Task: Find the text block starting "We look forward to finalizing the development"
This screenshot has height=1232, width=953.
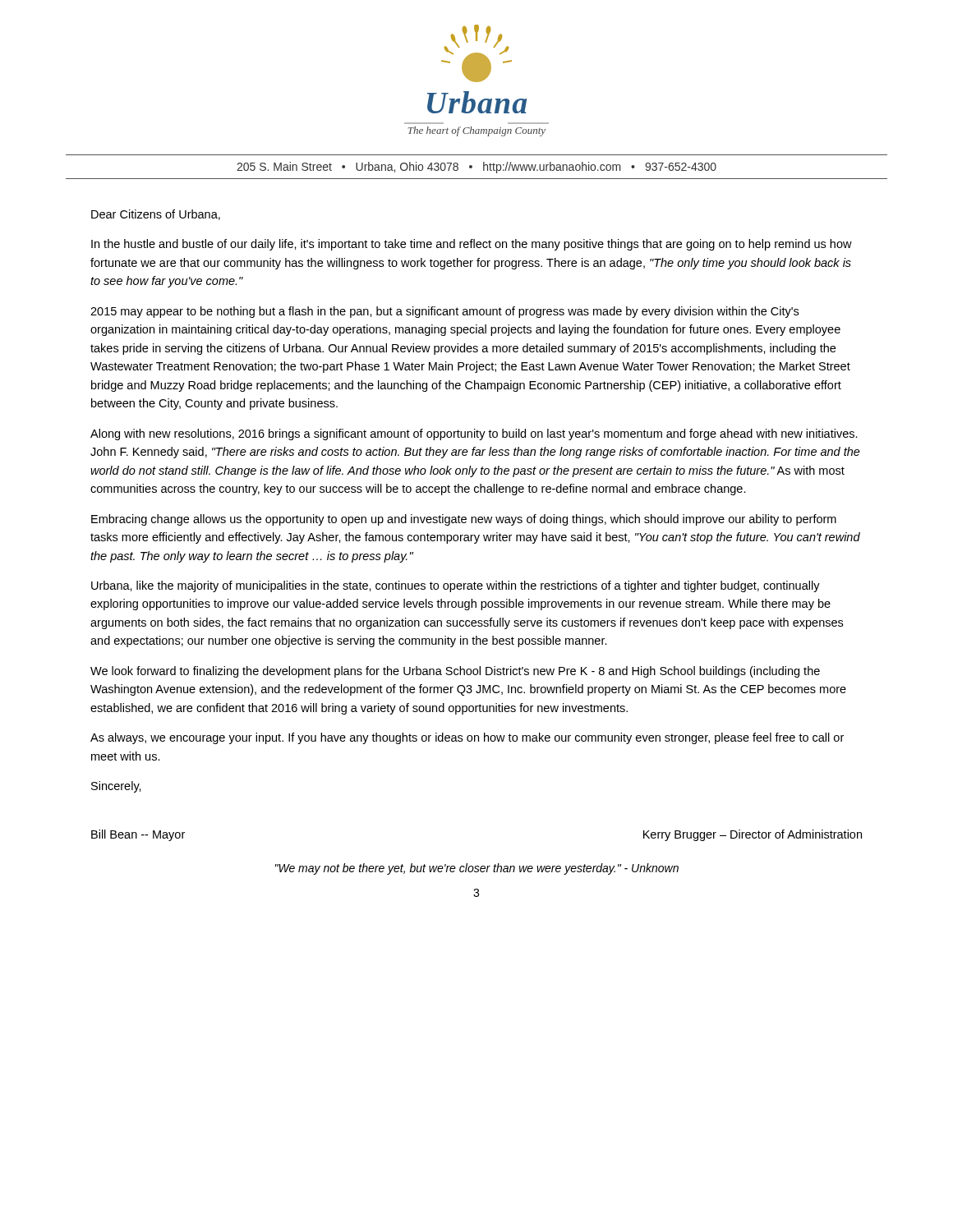Action: (468, 689)
